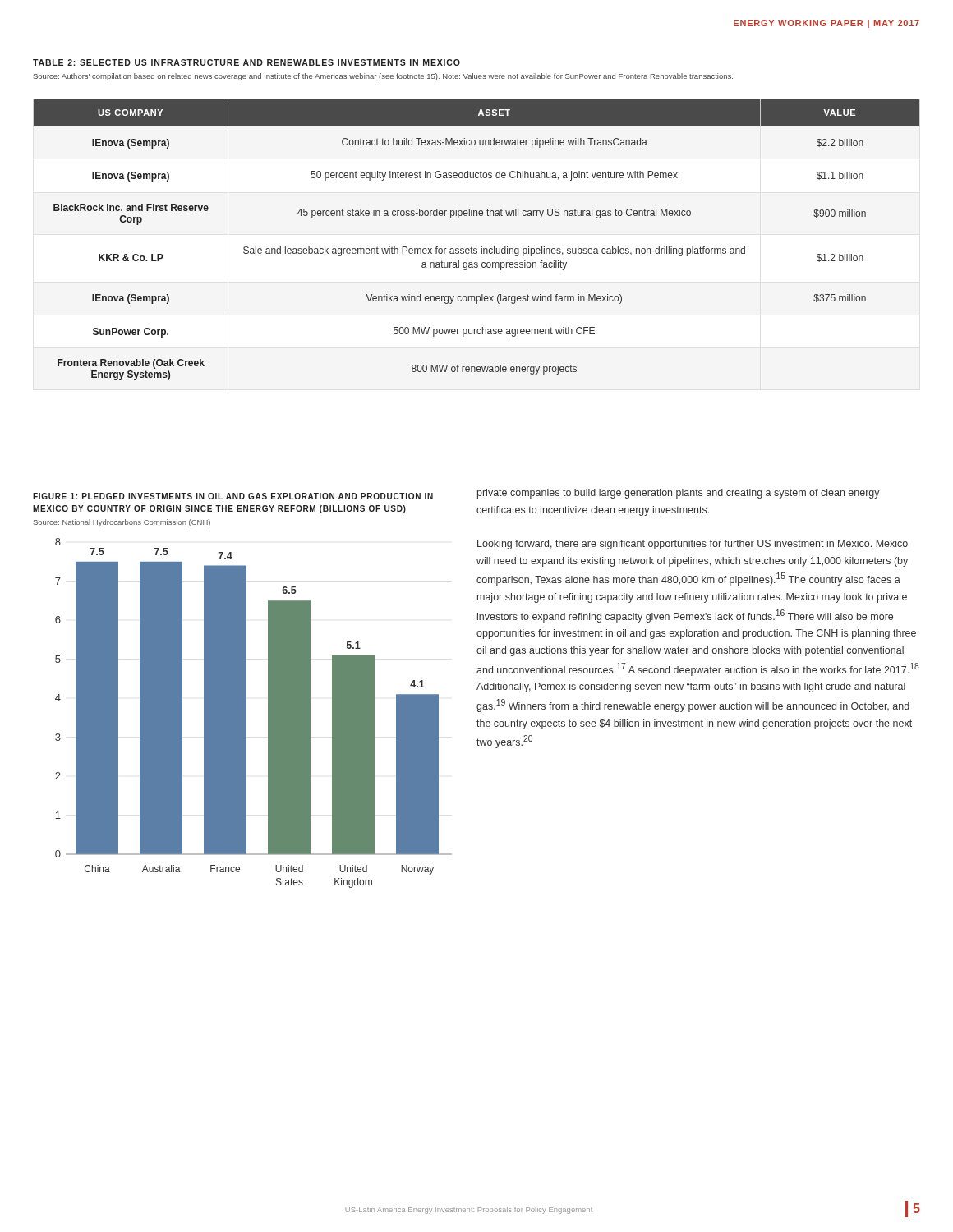This screenshot has width=953, height=1232.
Task: Locate the text block starting "TABLE 2: SELECTED"
Action: (476, 70)
